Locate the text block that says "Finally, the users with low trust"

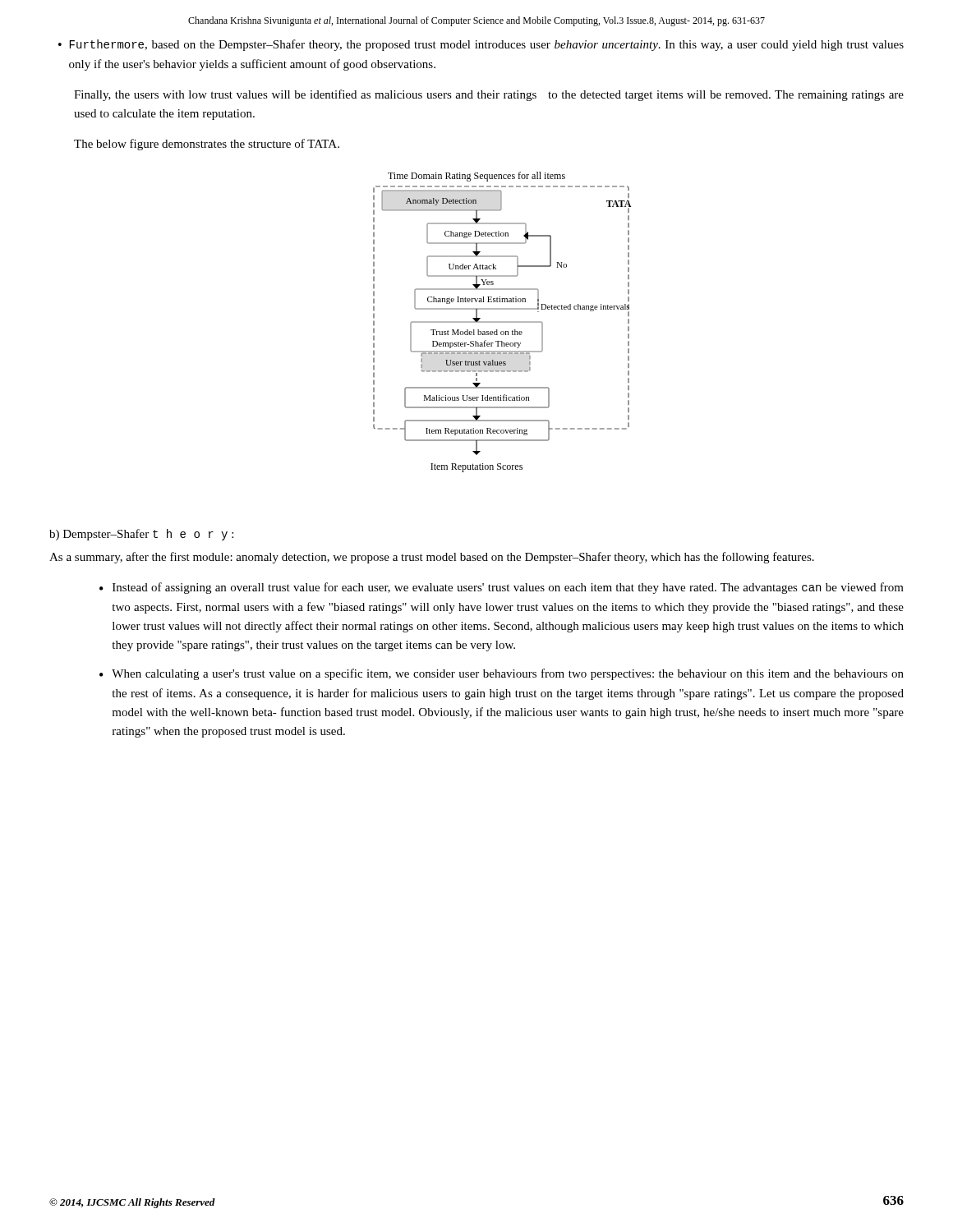click(489, 104)
